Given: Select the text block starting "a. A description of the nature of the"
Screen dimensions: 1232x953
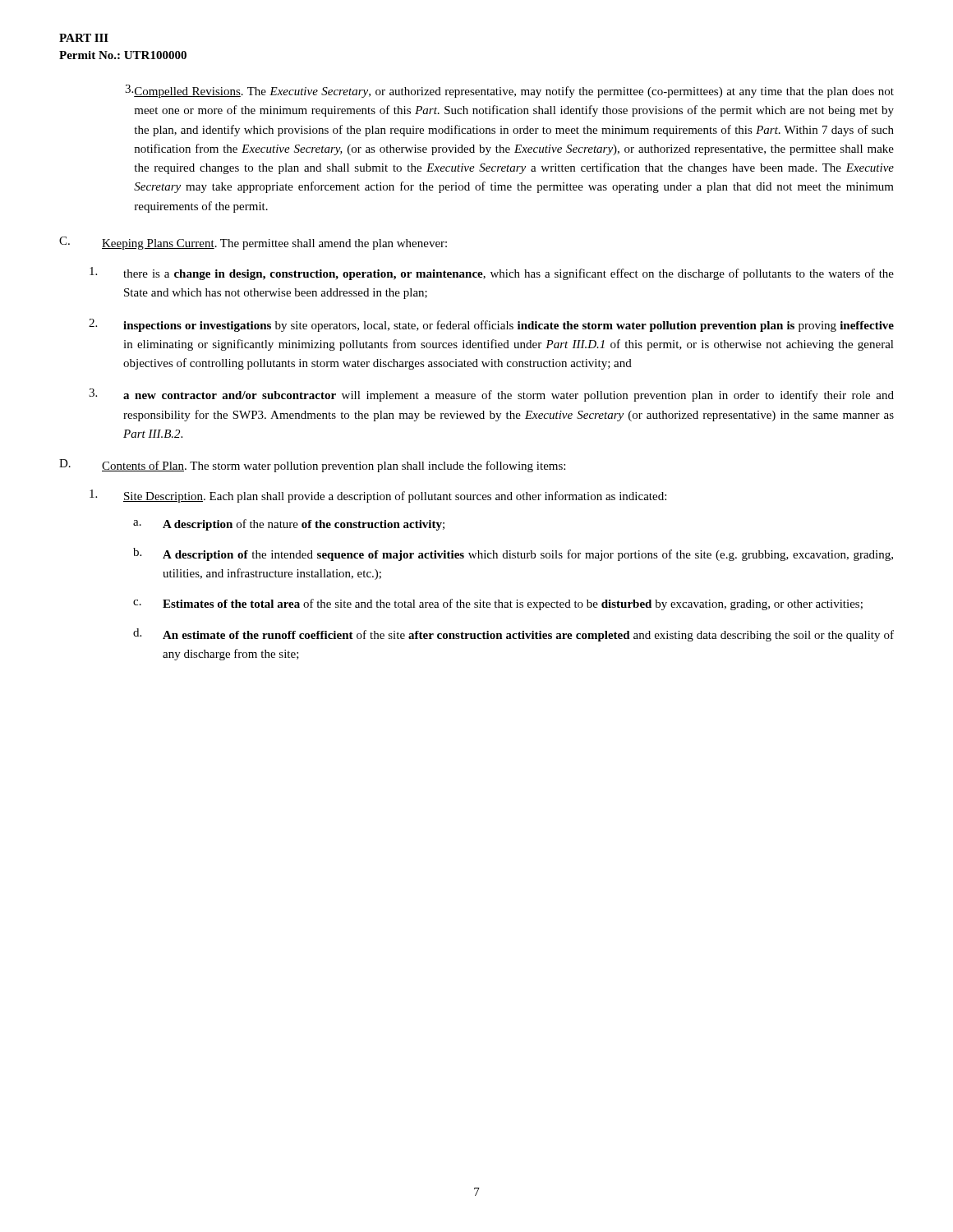Looking at the screenshot, I should pos(289,525).
